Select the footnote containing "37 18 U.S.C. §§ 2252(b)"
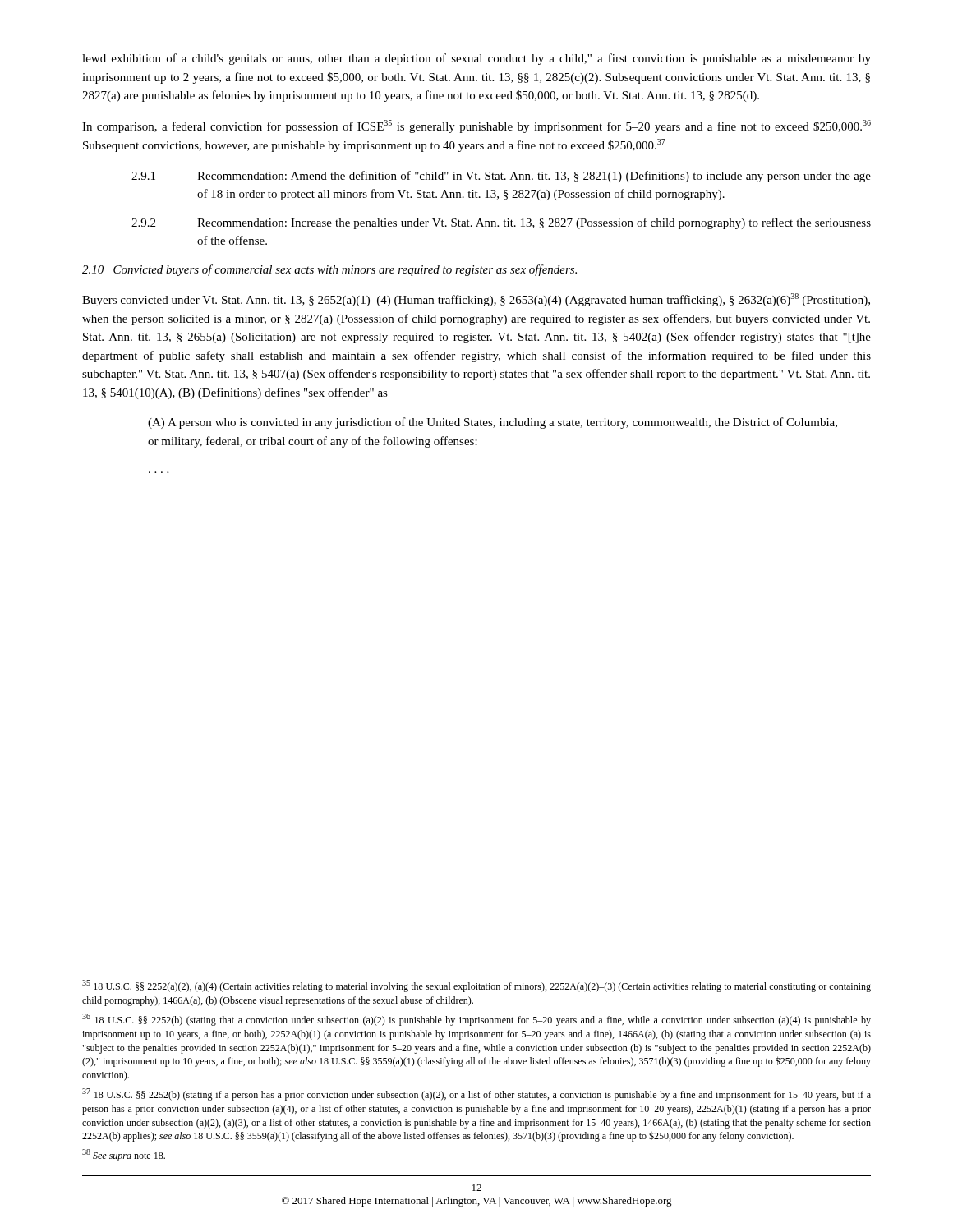Viewport: 953px width, 1232px height. 476,1114
